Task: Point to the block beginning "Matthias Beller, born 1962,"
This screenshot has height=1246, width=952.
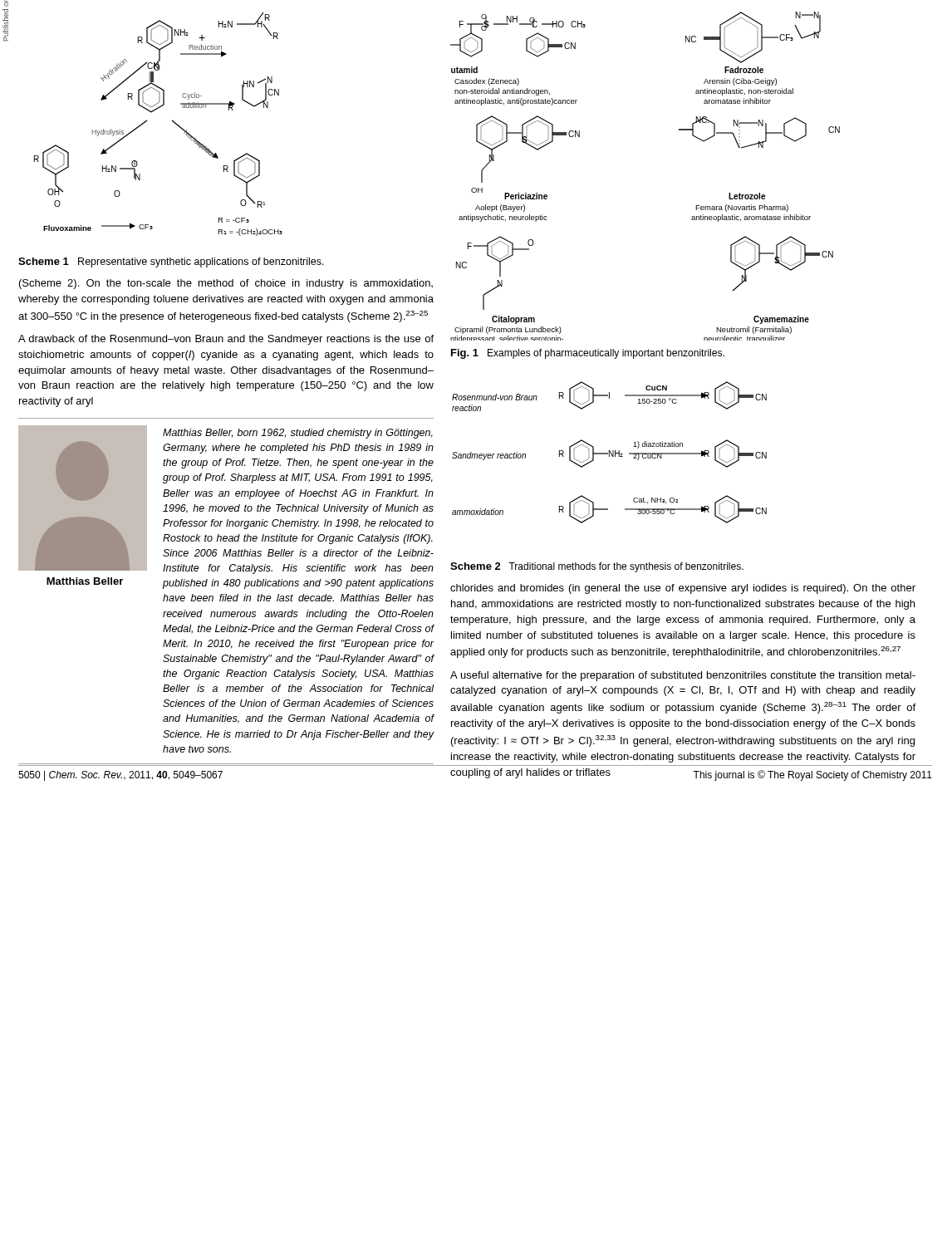Action: 298,591
